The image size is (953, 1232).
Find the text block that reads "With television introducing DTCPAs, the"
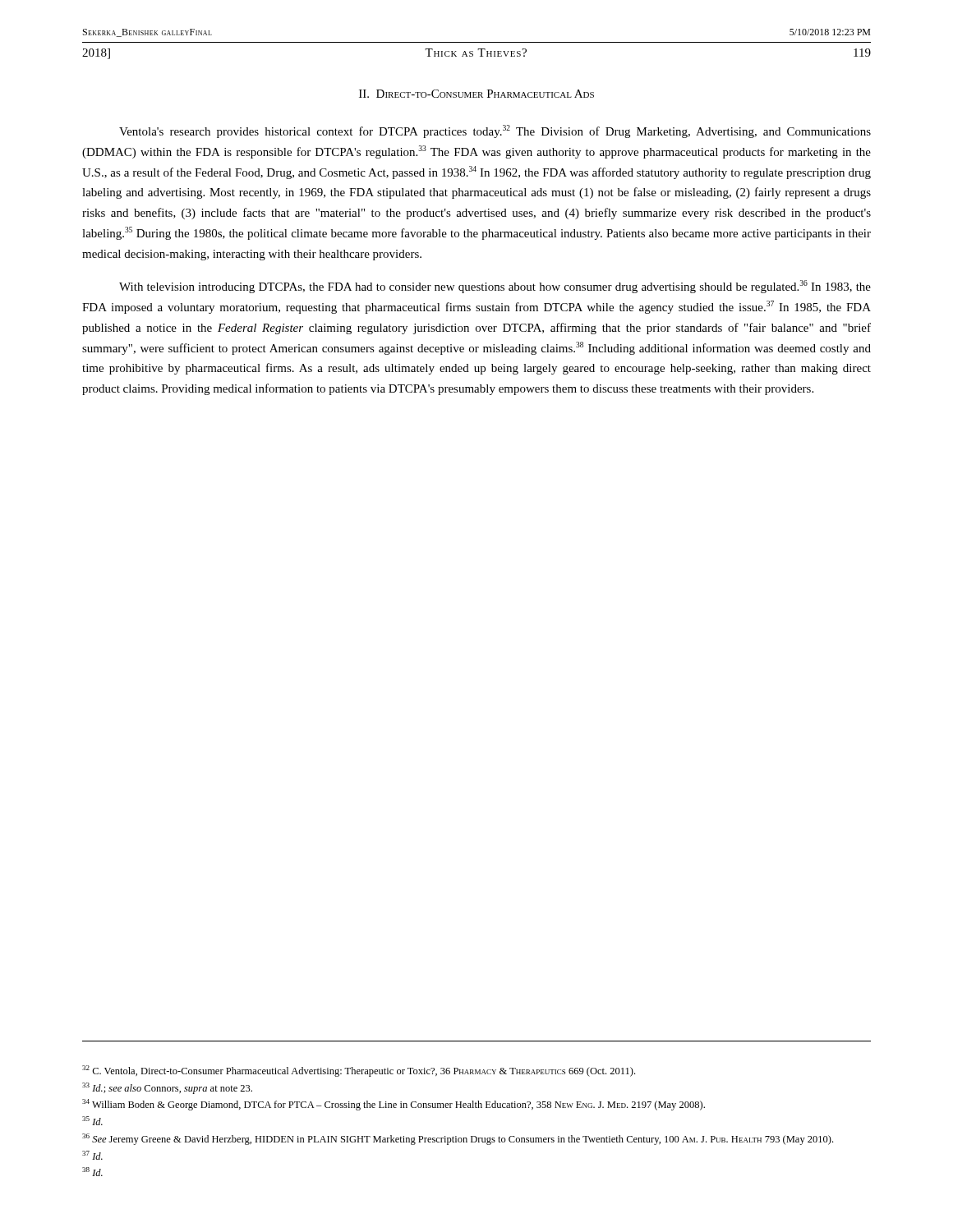click(476, 337)
